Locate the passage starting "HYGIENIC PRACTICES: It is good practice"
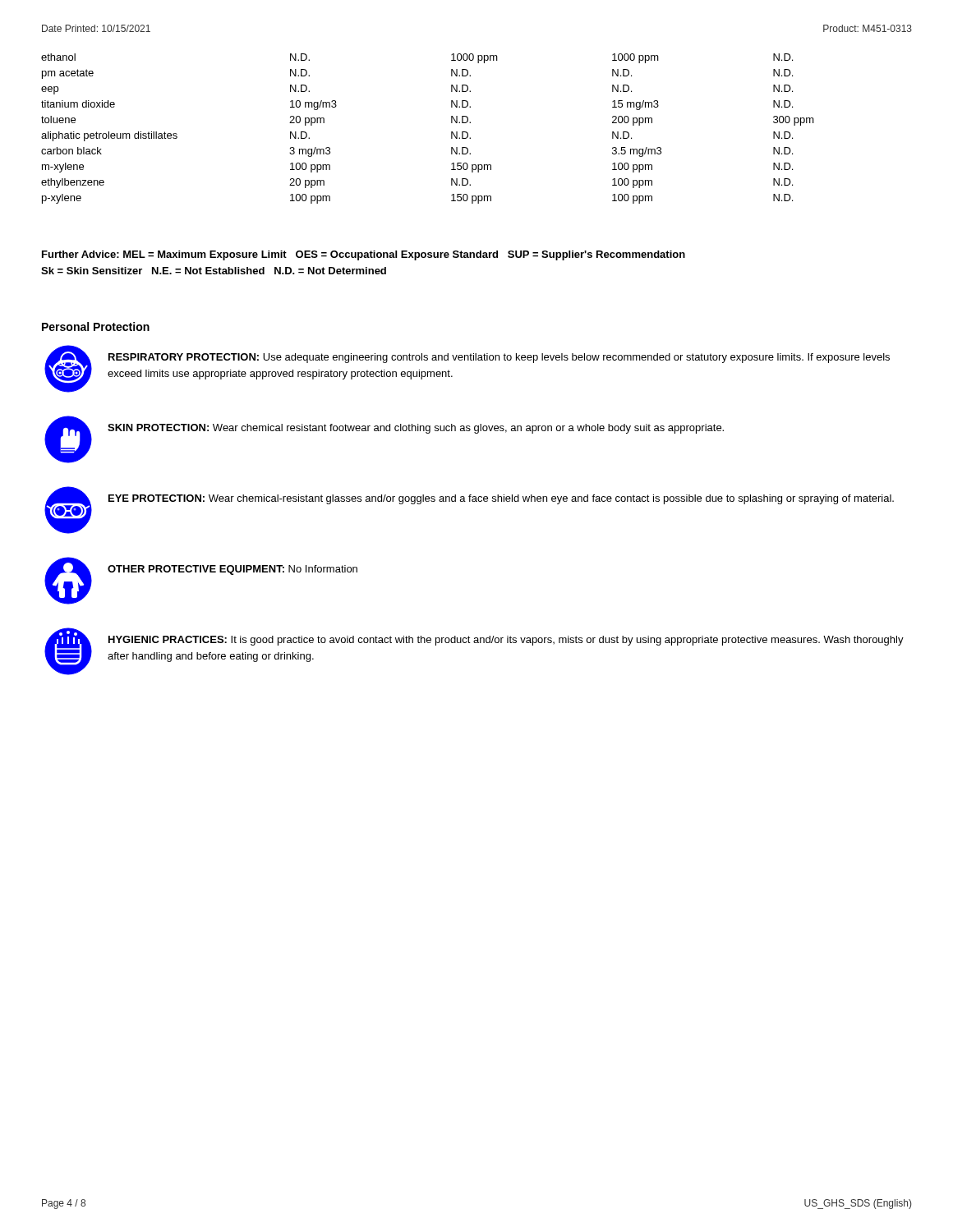 (x=476, y=651)
